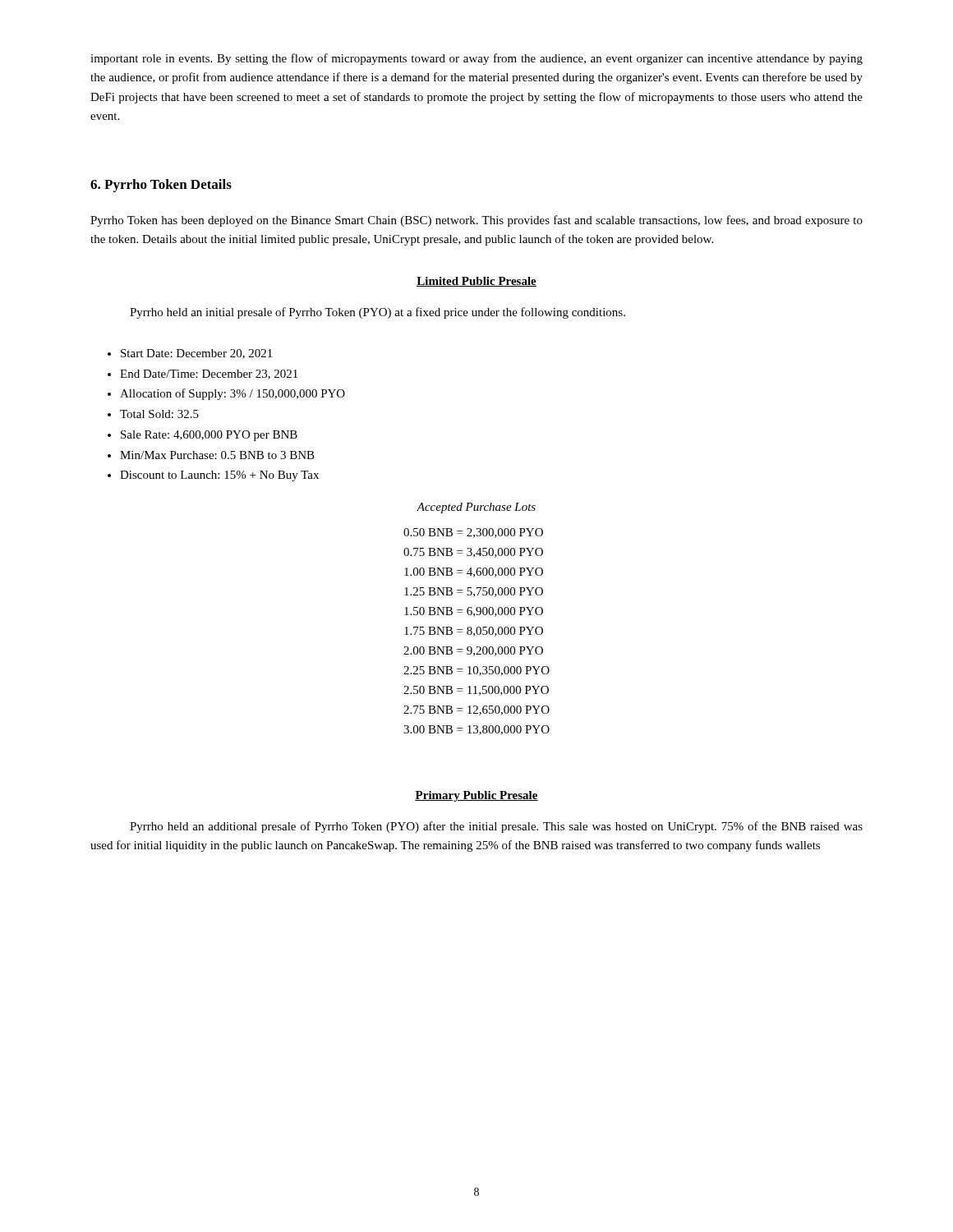Locate the text block that says "50 BNB = 2,300,000 PYO 0.75 BNB ="
The height and width of the screenshot is (1232, 953).
click(x=476, y=631)
